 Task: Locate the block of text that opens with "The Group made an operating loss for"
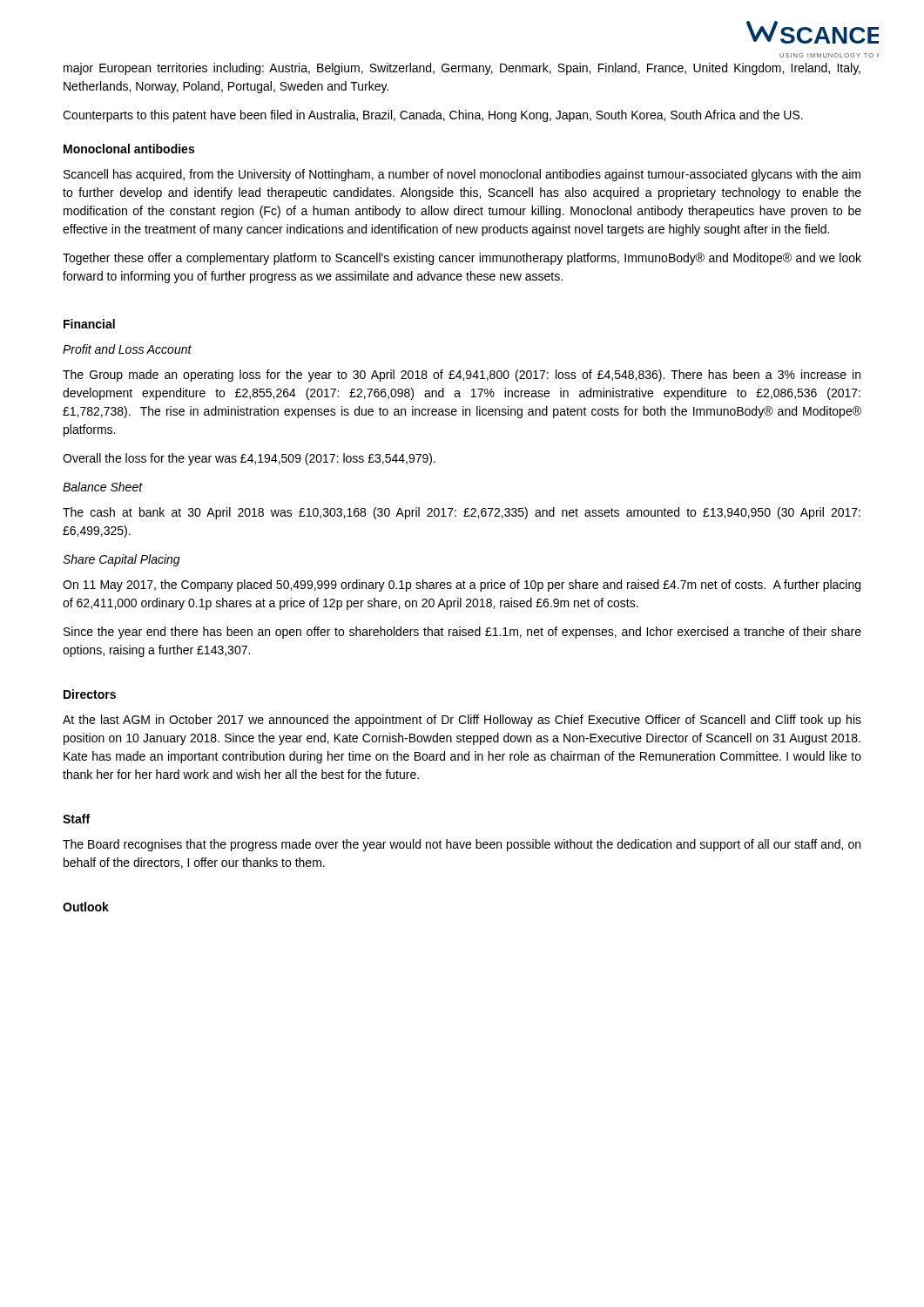tap(462, 403)
